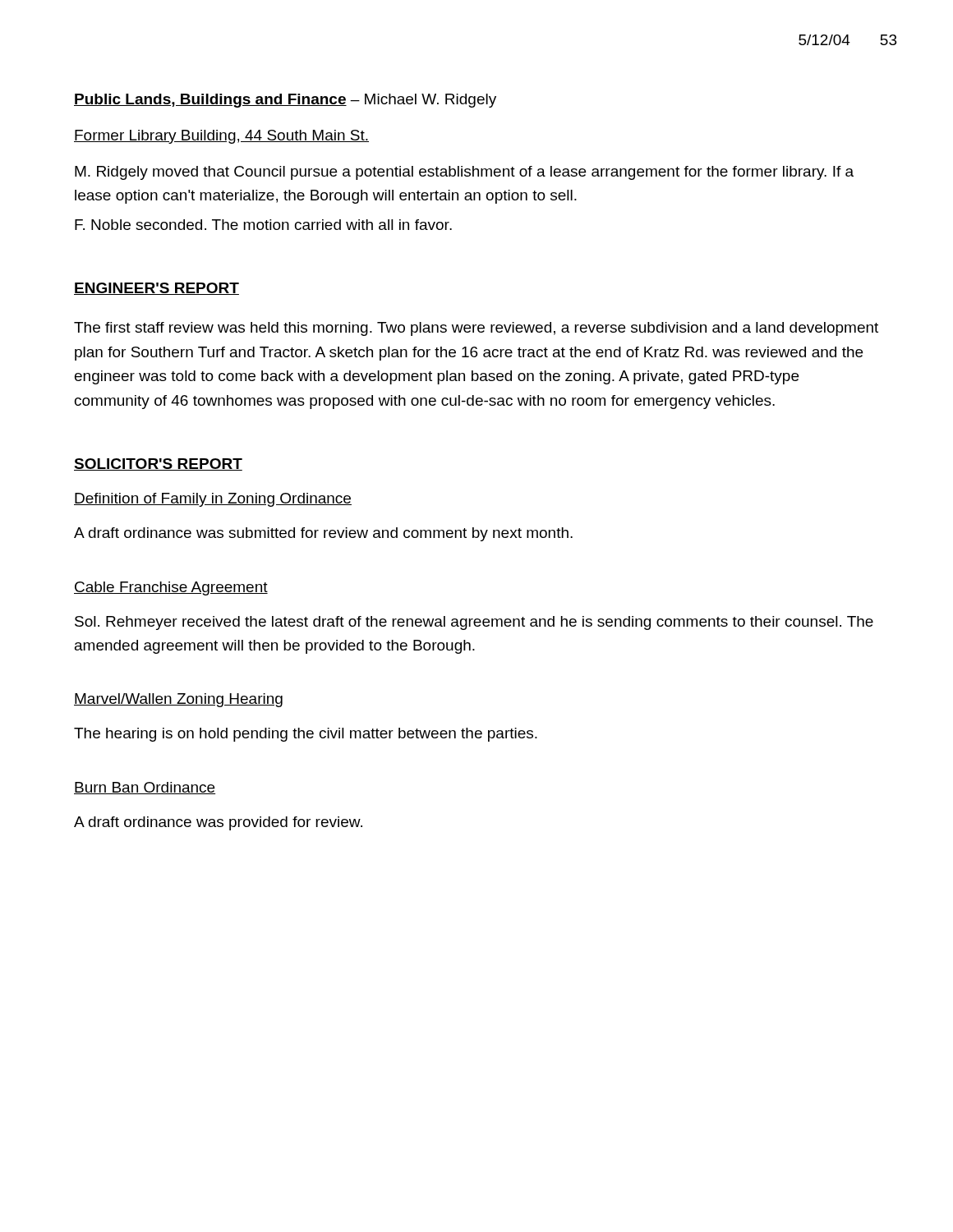Find the text block containing "M. Ridgely moved that"
Viewport: 953px width, 1232px height.
[464, 183]
